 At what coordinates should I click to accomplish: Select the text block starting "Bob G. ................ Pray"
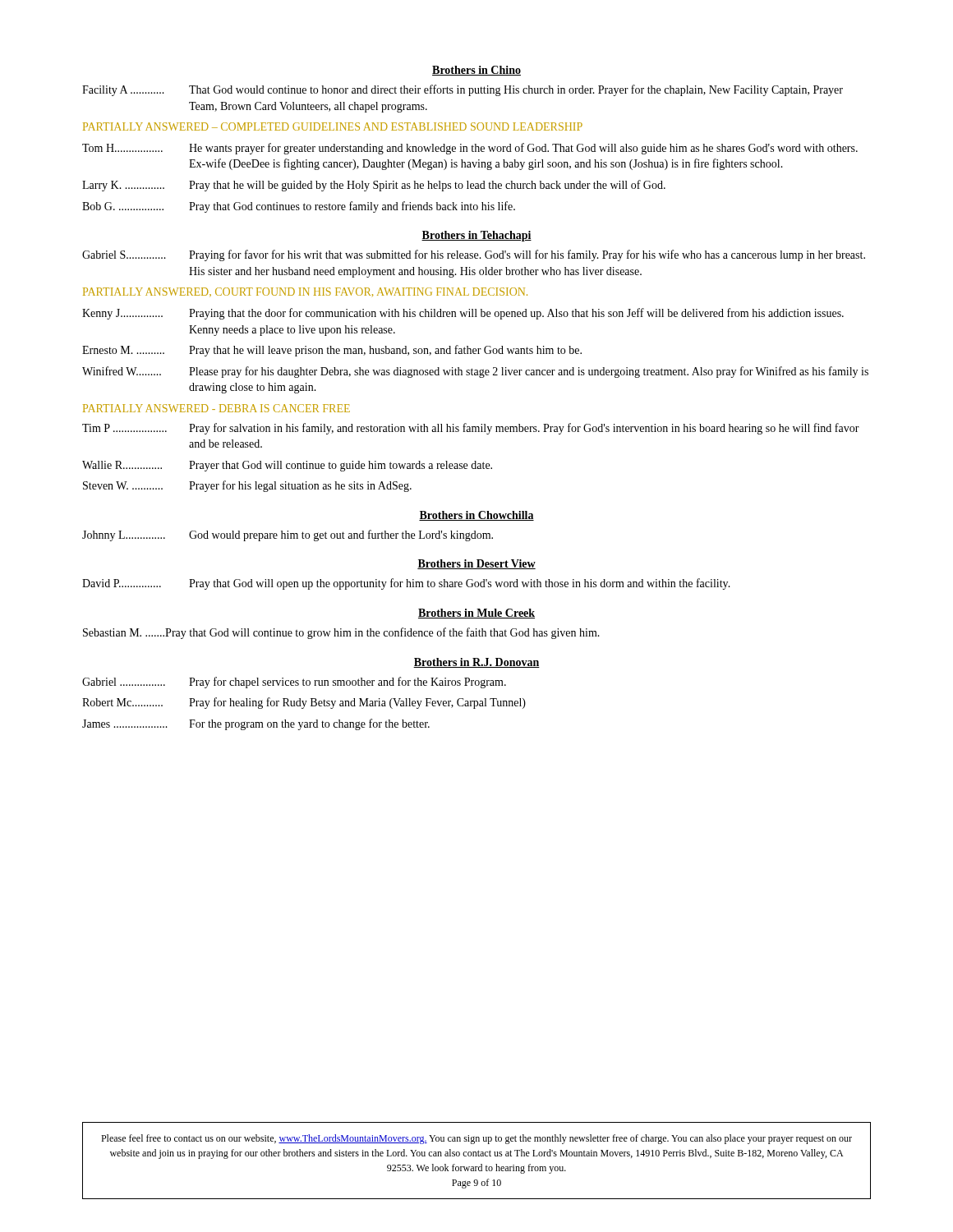476,206
